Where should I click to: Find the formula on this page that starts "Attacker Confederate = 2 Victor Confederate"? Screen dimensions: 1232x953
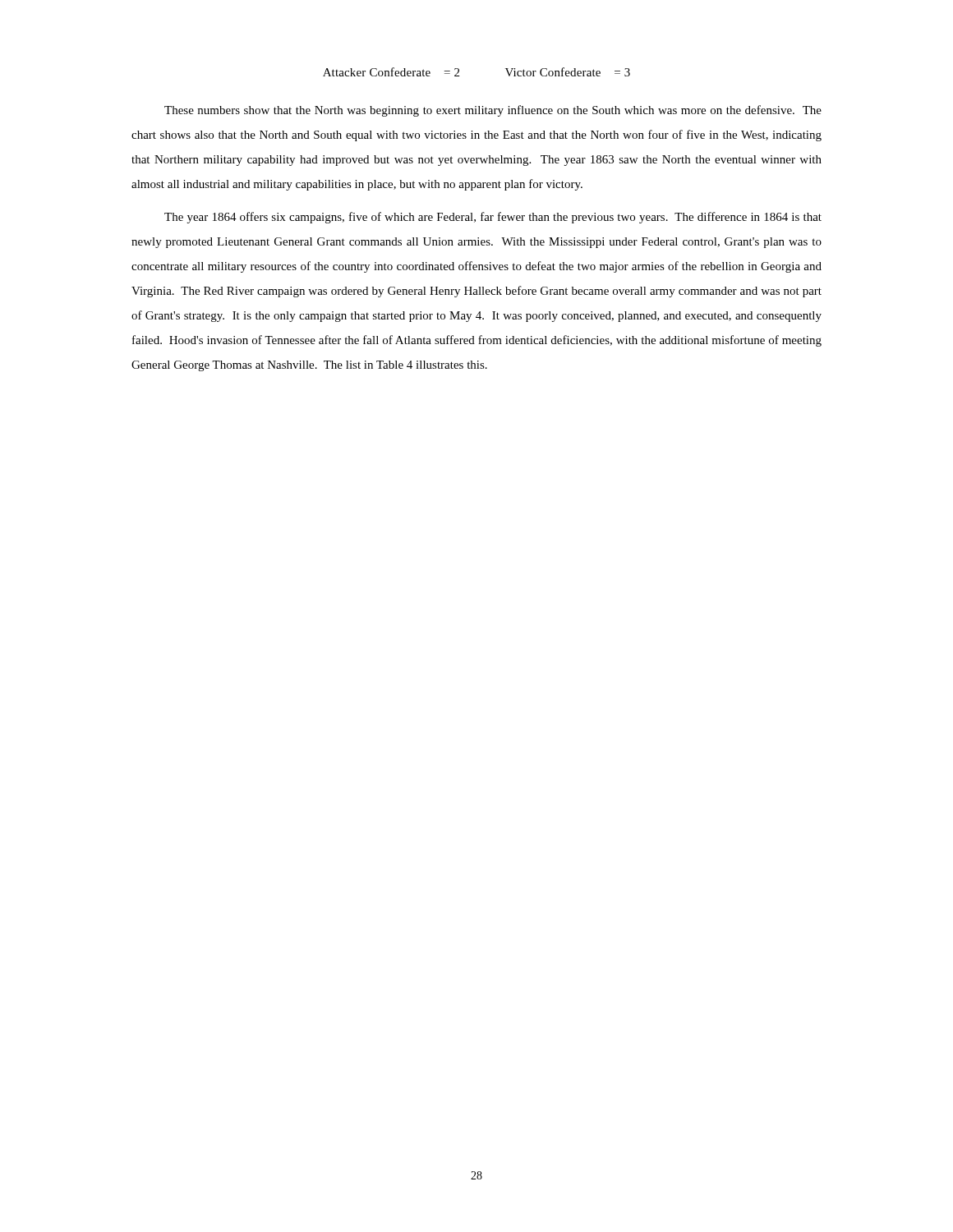[x=371, y=72]
